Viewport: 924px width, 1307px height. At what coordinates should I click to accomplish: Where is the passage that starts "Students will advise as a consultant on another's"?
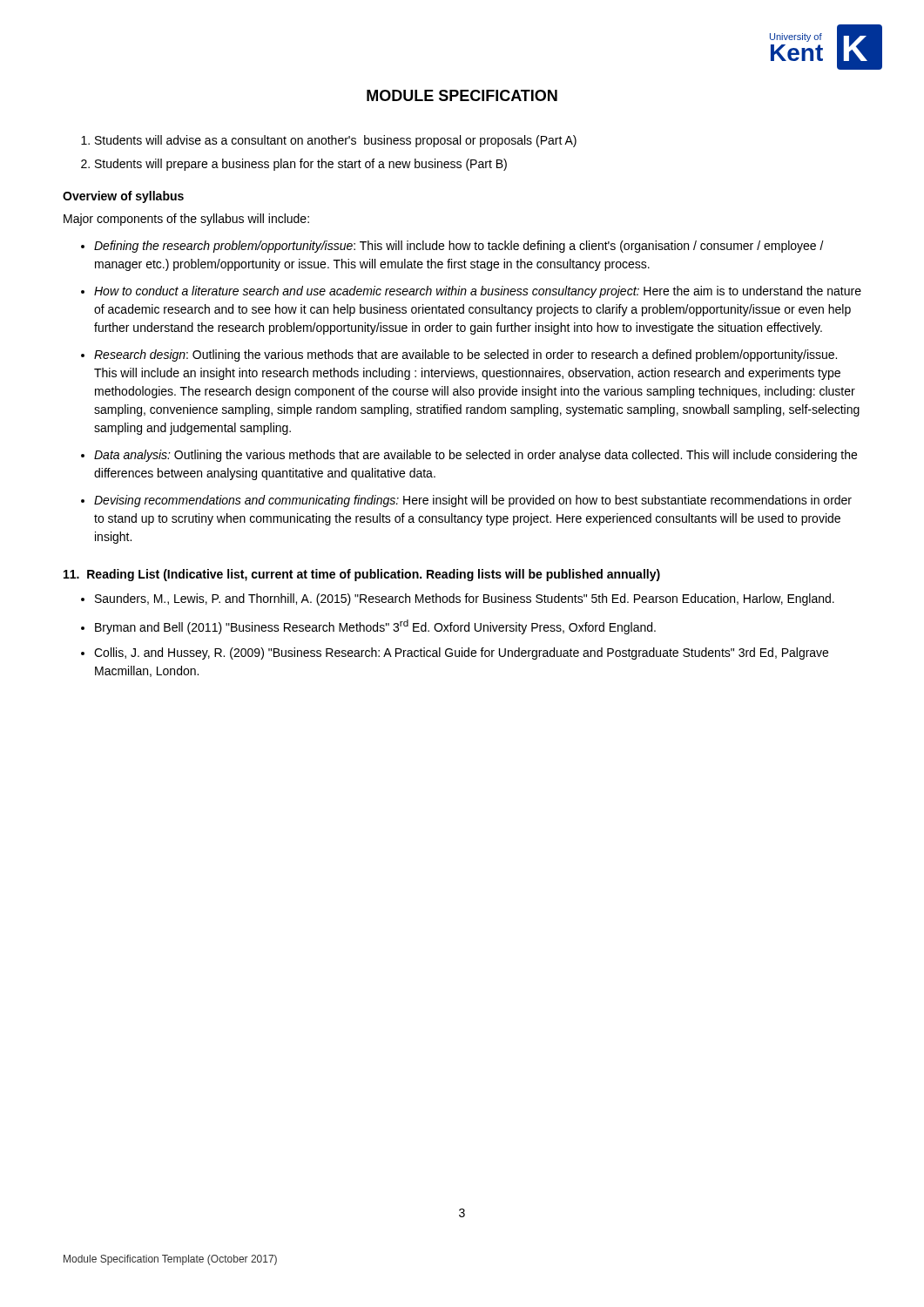(478, 141)
